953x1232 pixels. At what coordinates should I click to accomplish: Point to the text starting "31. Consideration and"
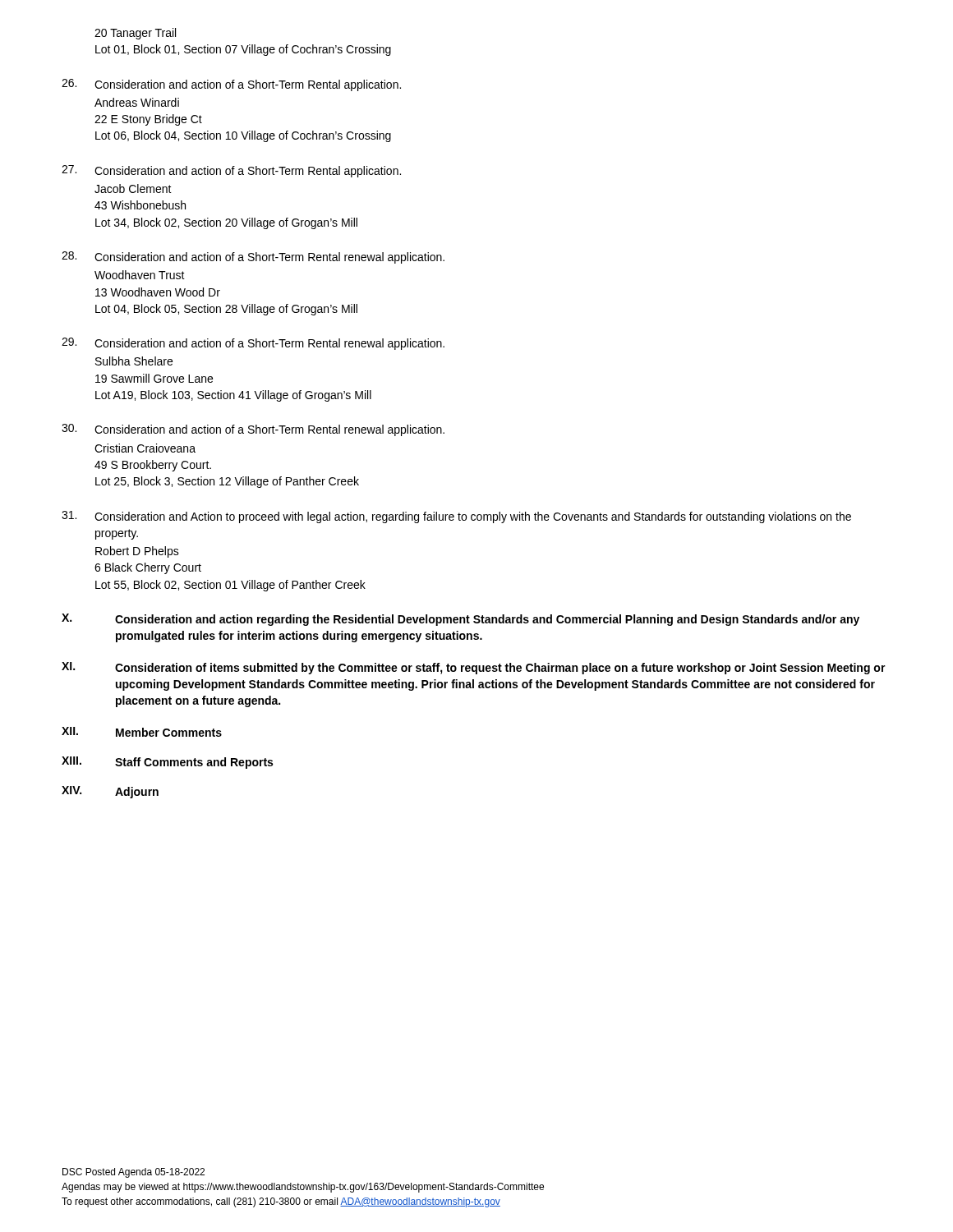[x=456, y=517]
